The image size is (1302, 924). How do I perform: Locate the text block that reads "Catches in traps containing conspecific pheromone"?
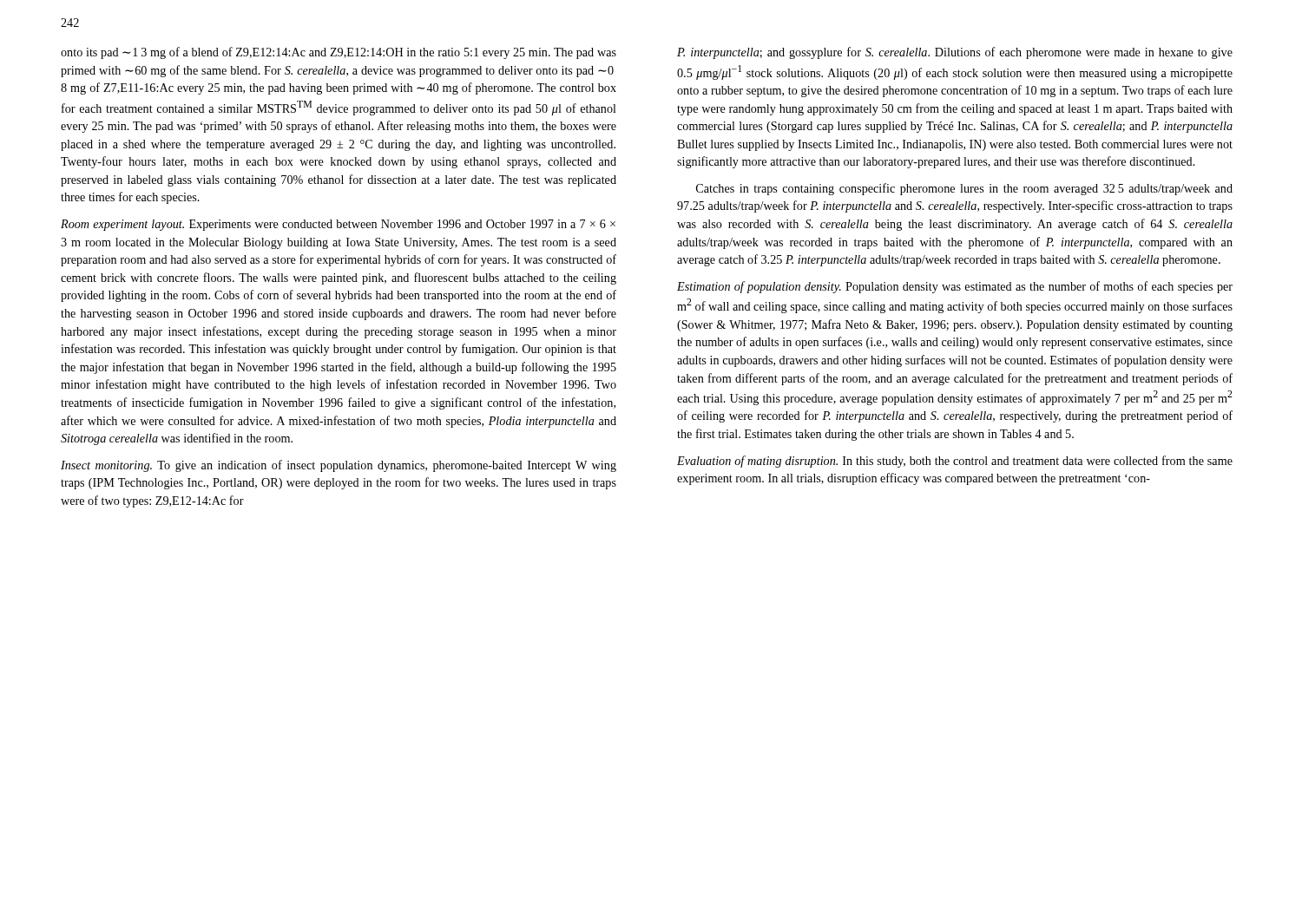[955, 224]
